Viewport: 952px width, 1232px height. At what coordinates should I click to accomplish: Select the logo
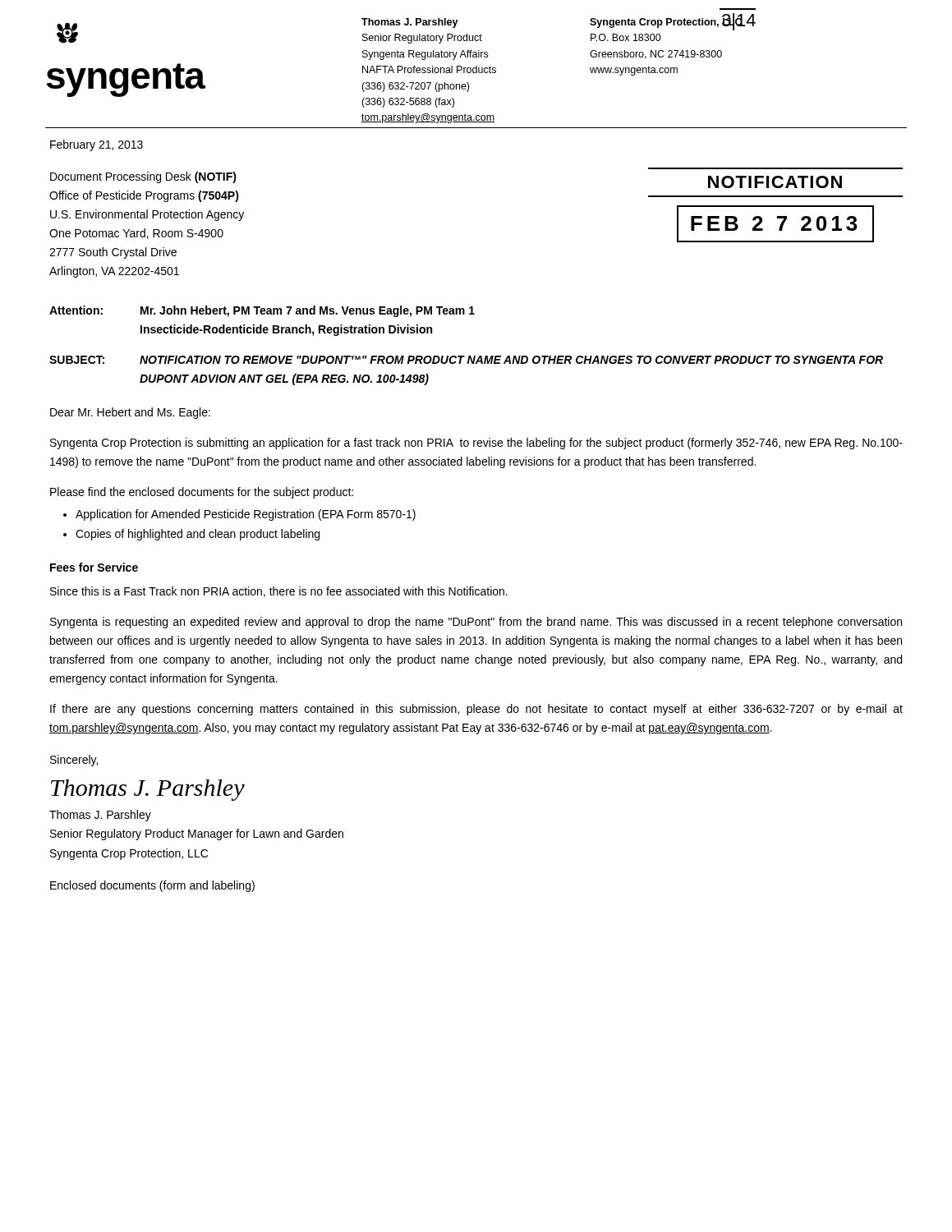(x=131, y=59)
